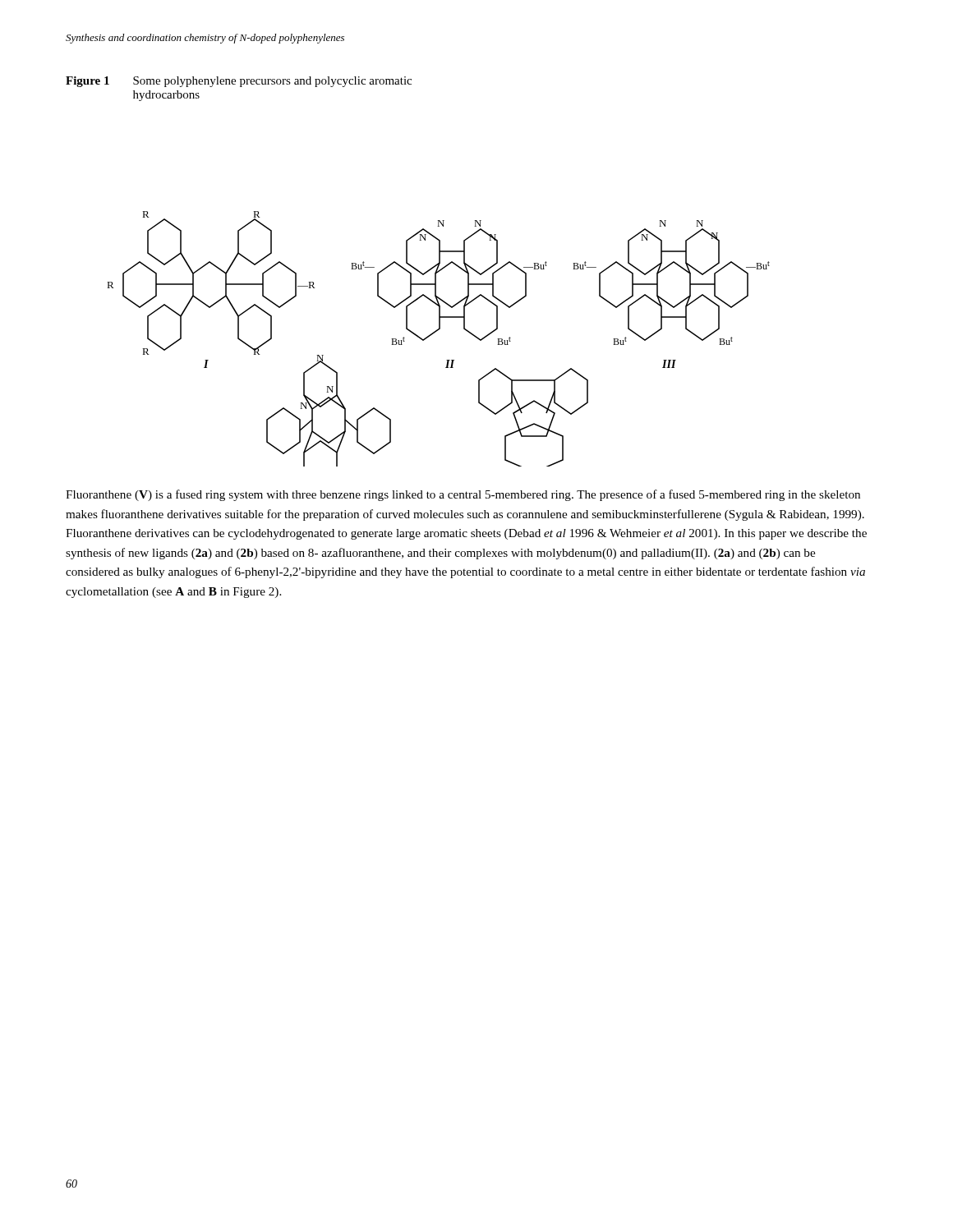The height and width of the screenshot is (1232, 953).
Task: Locate the caption that opens with "Figure 1 Some"
Action: [x=272, y=88]
